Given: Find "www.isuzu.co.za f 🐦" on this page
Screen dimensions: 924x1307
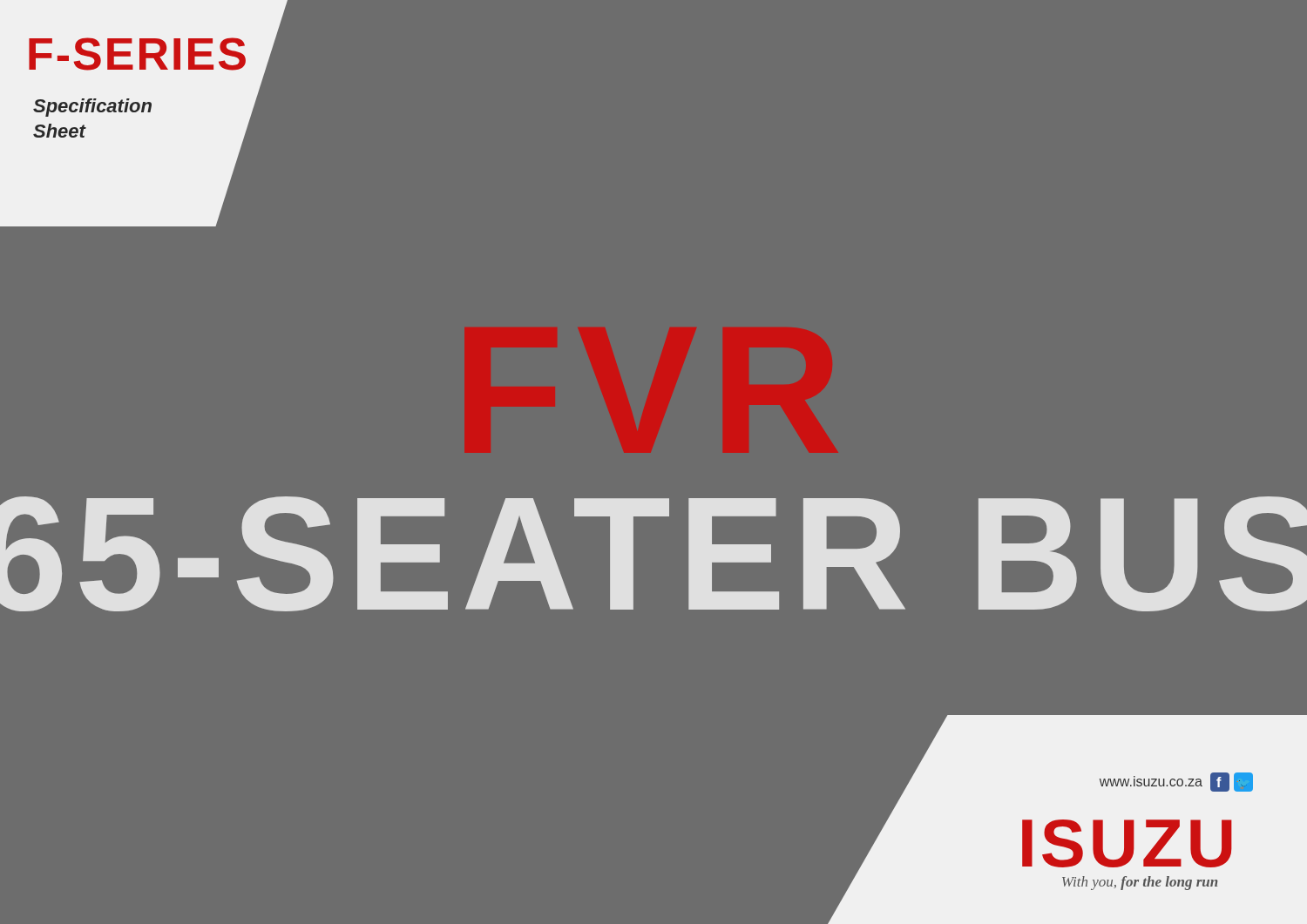Looking at the screenshot, I should point(1176,782).
